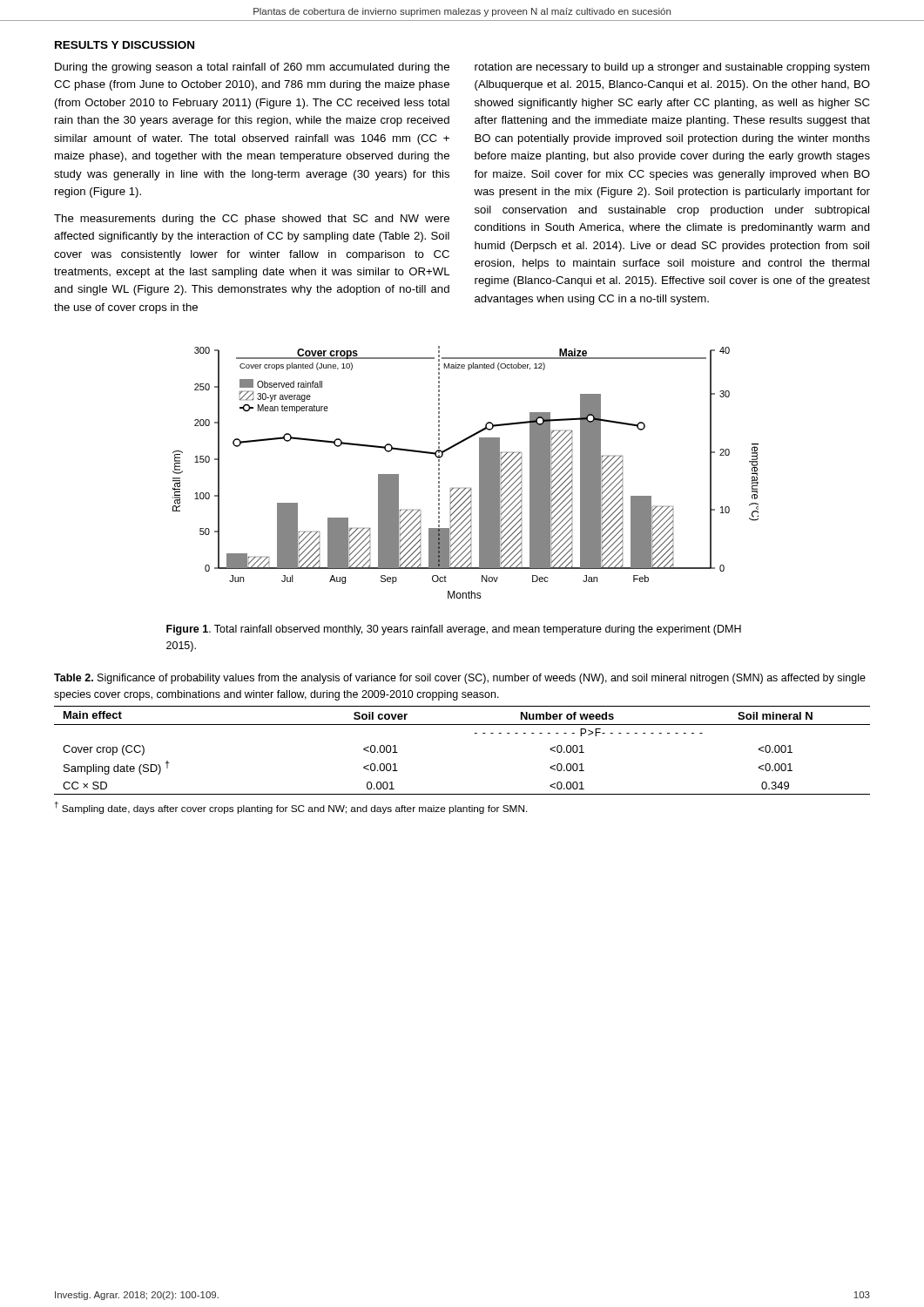Locate the table with the text "CC × SD"
Image resolution: width=924 pixels, height=1307 pixels.
462,750
